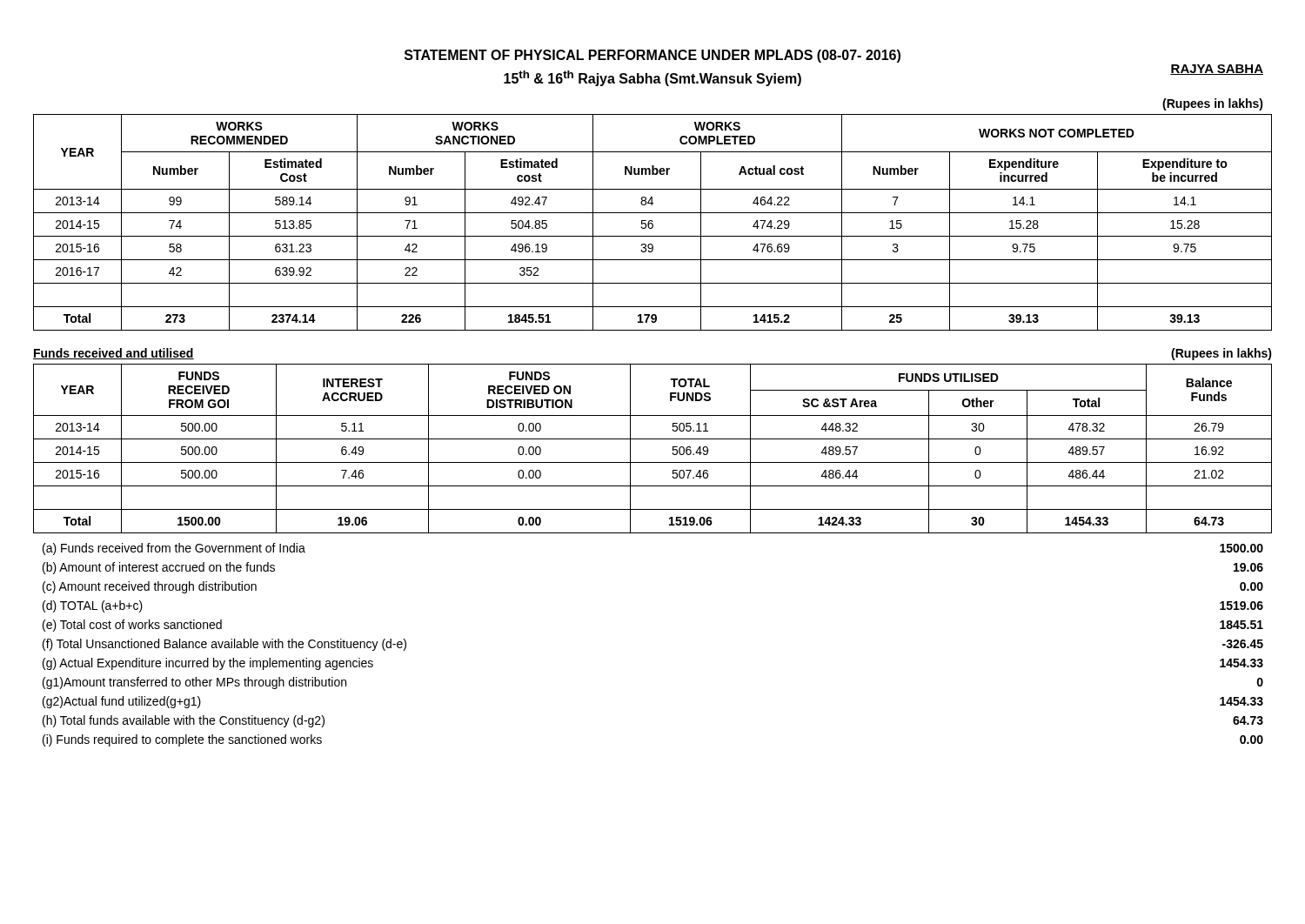Find the table that mentions "(g) Actual Expenditure incurred"

pyautogui.click(x=652, y=644)
